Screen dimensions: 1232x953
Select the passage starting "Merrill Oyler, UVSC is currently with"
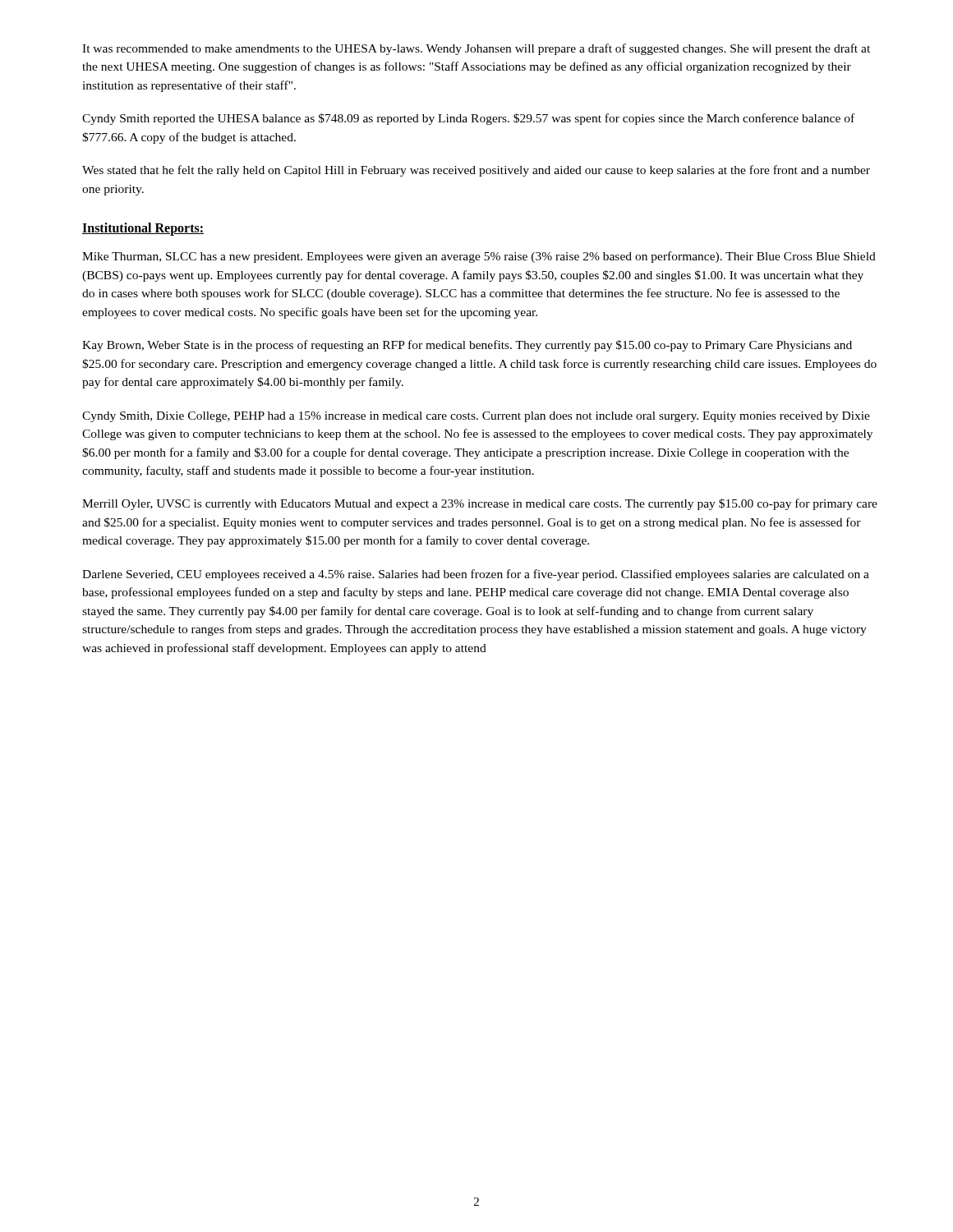tap(480, 522)
